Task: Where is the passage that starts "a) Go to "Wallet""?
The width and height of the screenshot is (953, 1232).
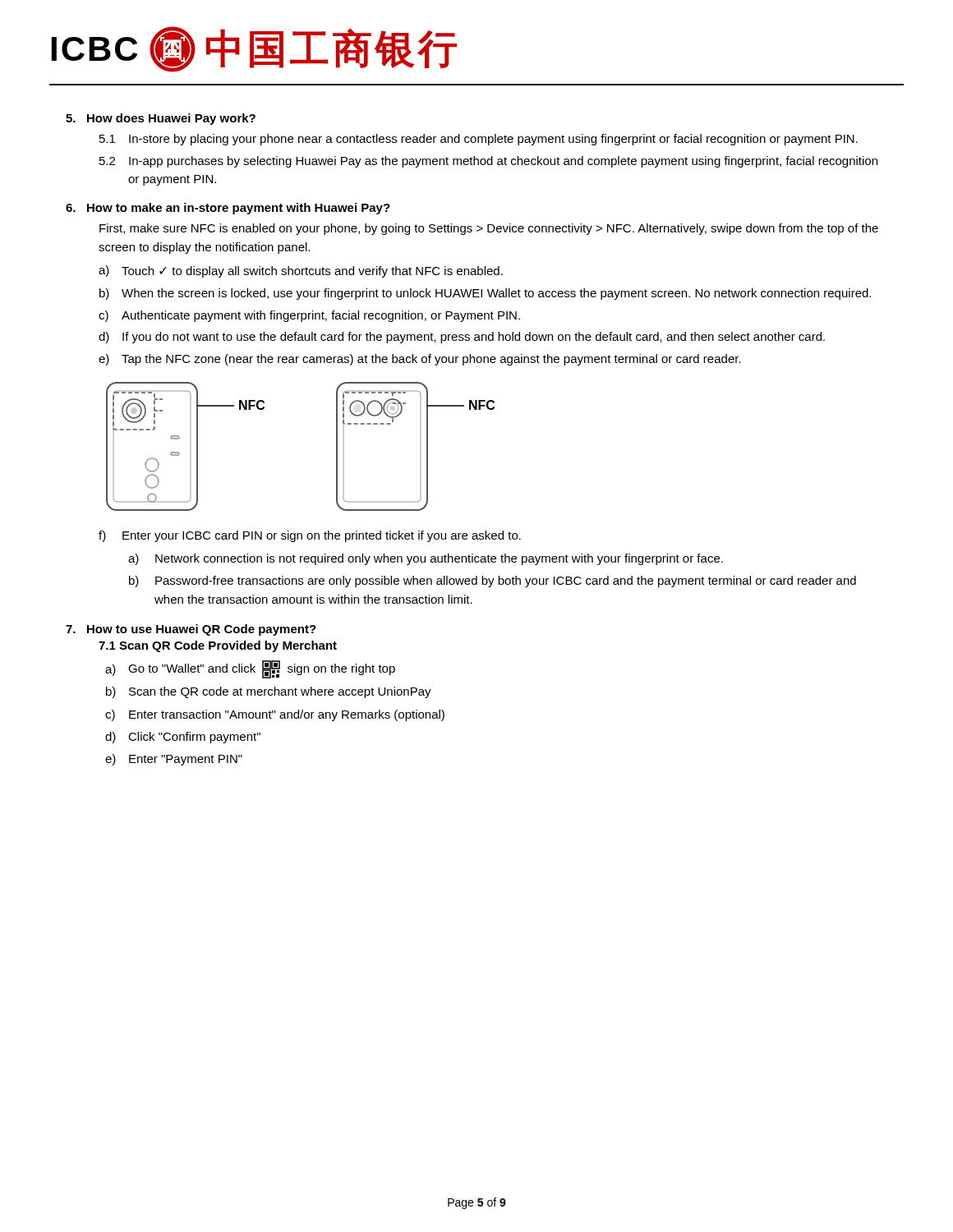Action: (250, 669)
